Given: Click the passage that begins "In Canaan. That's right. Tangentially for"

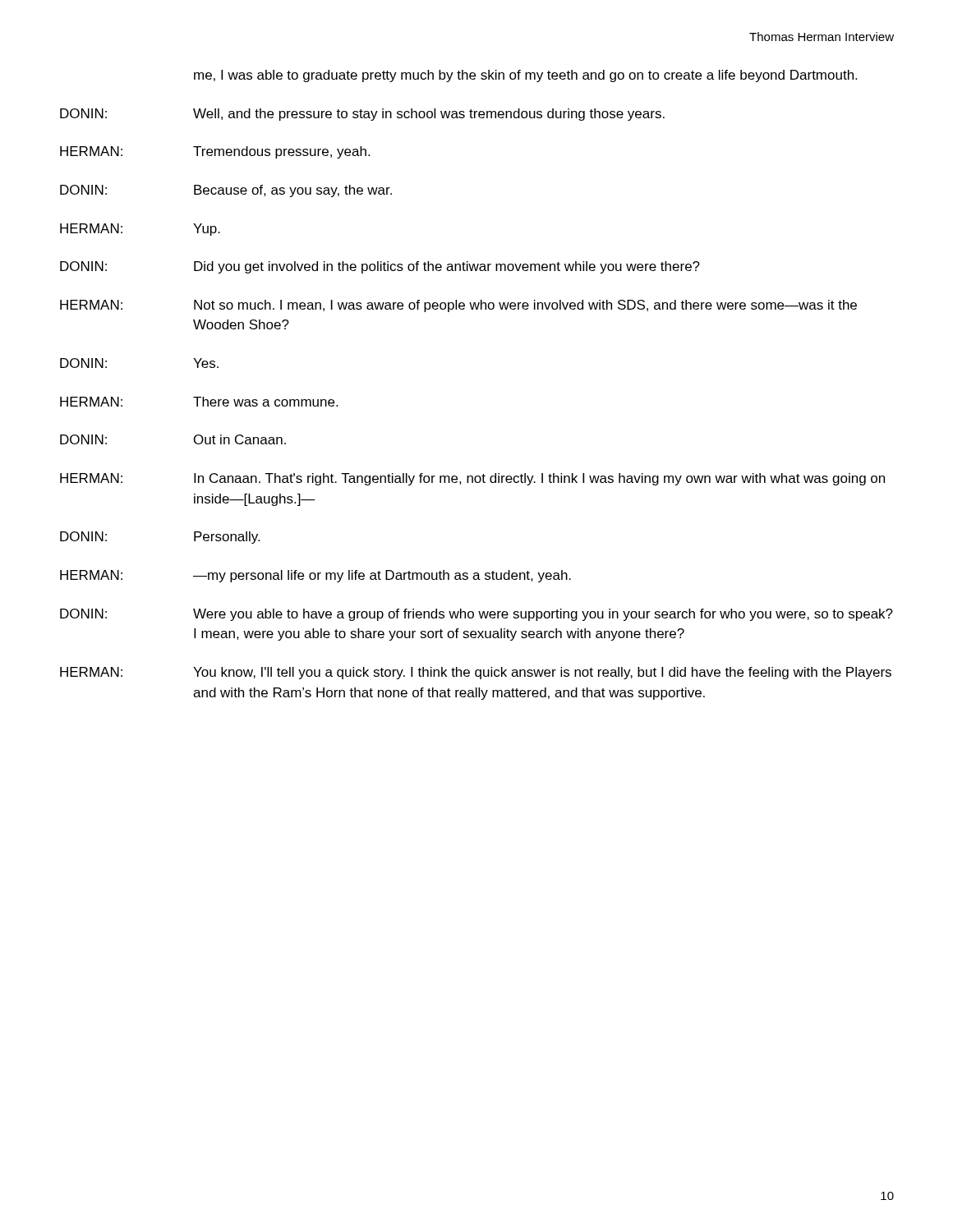Looking at the screenshot, I should (x=539, y=489).
